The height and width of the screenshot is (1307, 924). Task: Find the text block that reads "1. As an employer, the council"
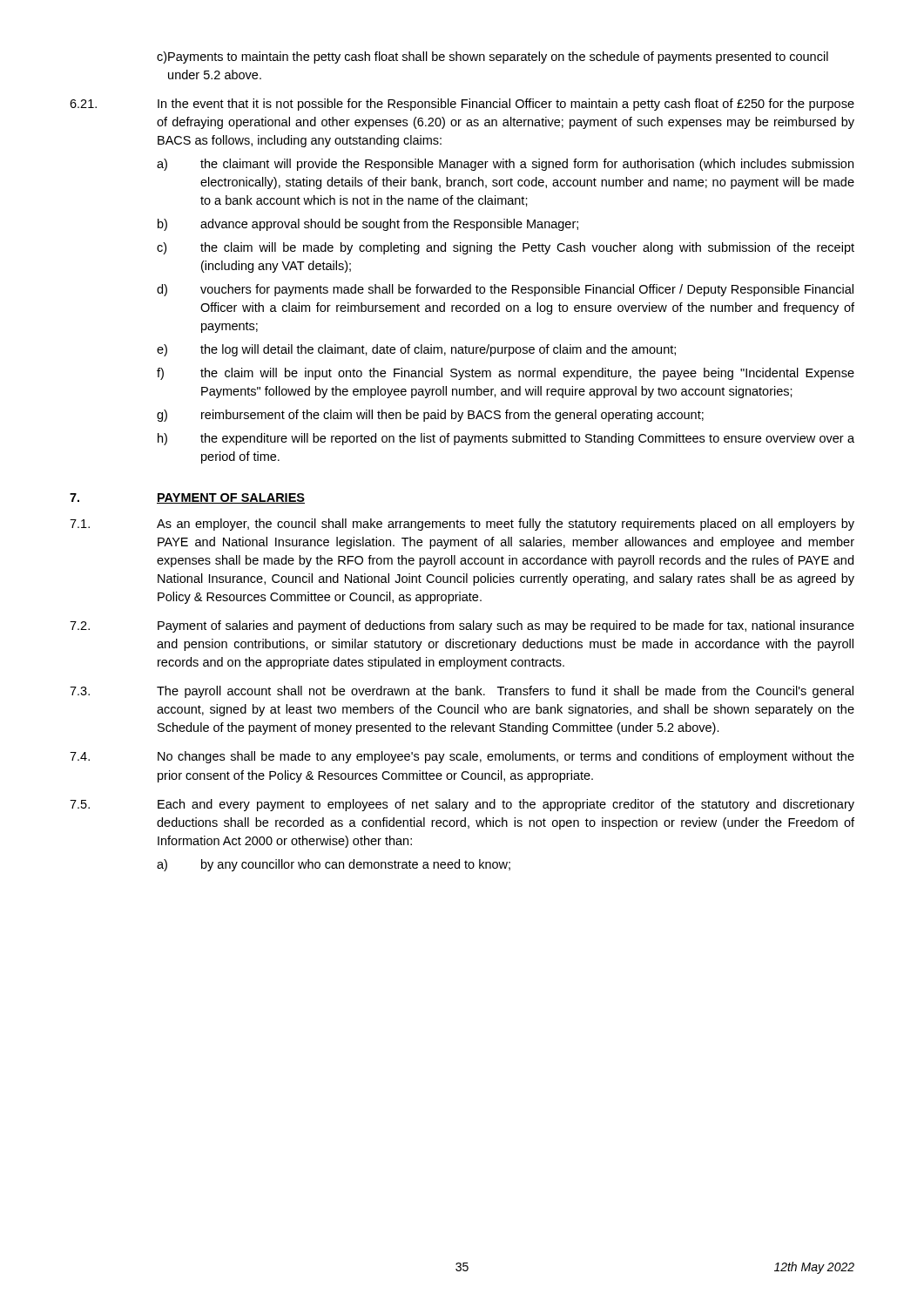(x=462, y=561)
